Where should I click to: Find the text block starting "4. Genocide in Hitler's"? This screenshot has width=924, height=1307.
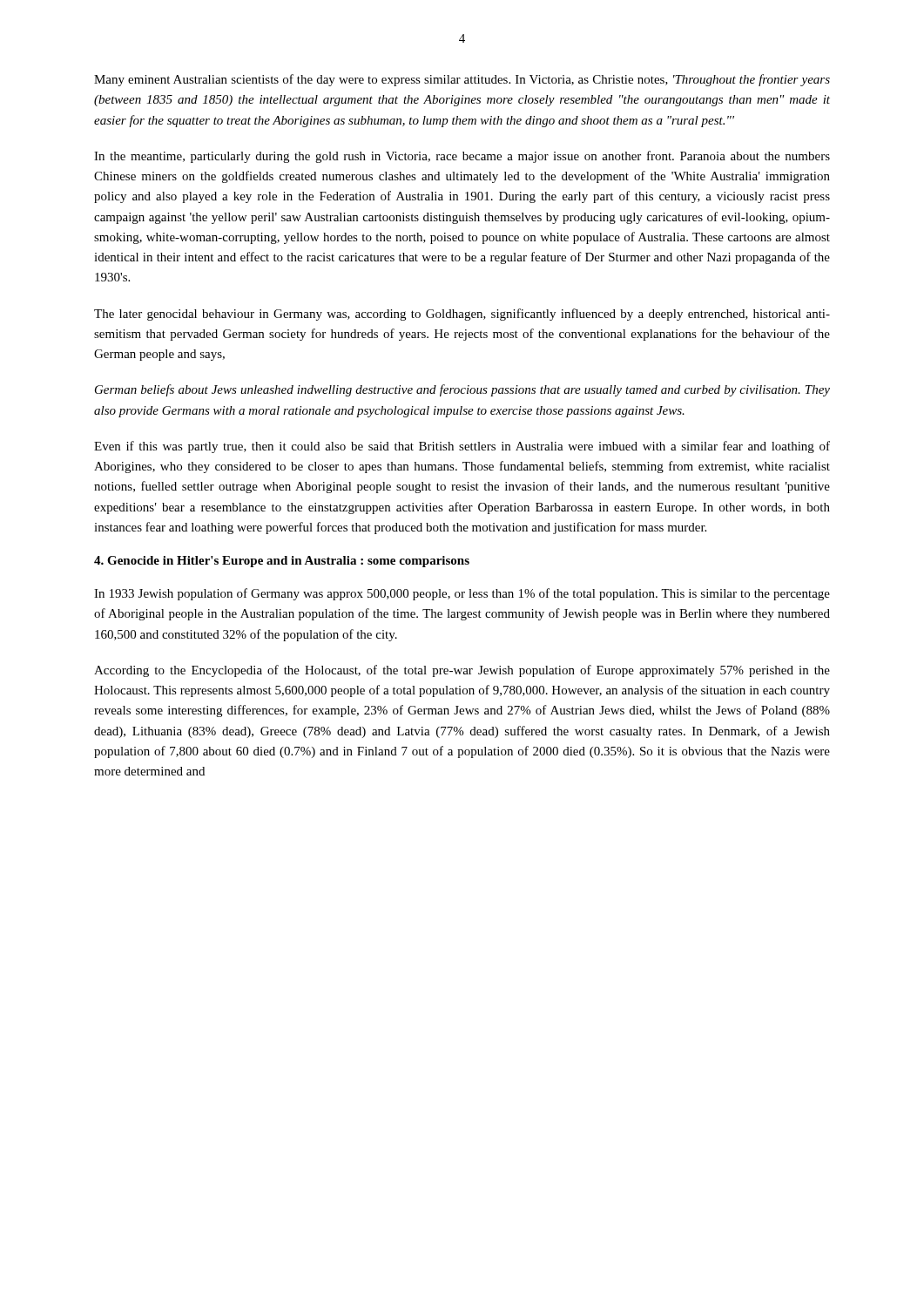[282, 560]
